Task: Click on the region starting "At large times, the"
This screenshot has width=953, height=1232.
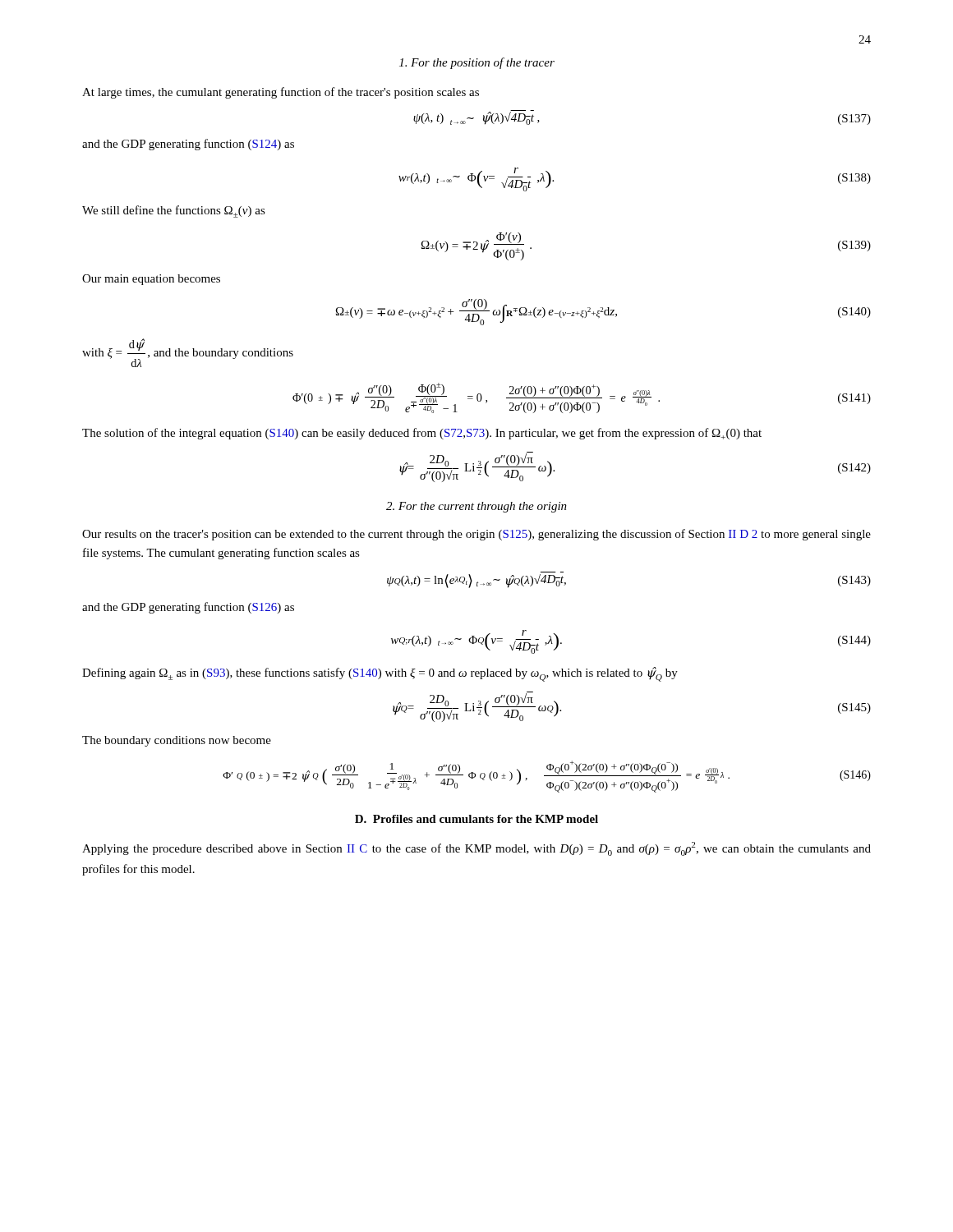Action: 281,92
